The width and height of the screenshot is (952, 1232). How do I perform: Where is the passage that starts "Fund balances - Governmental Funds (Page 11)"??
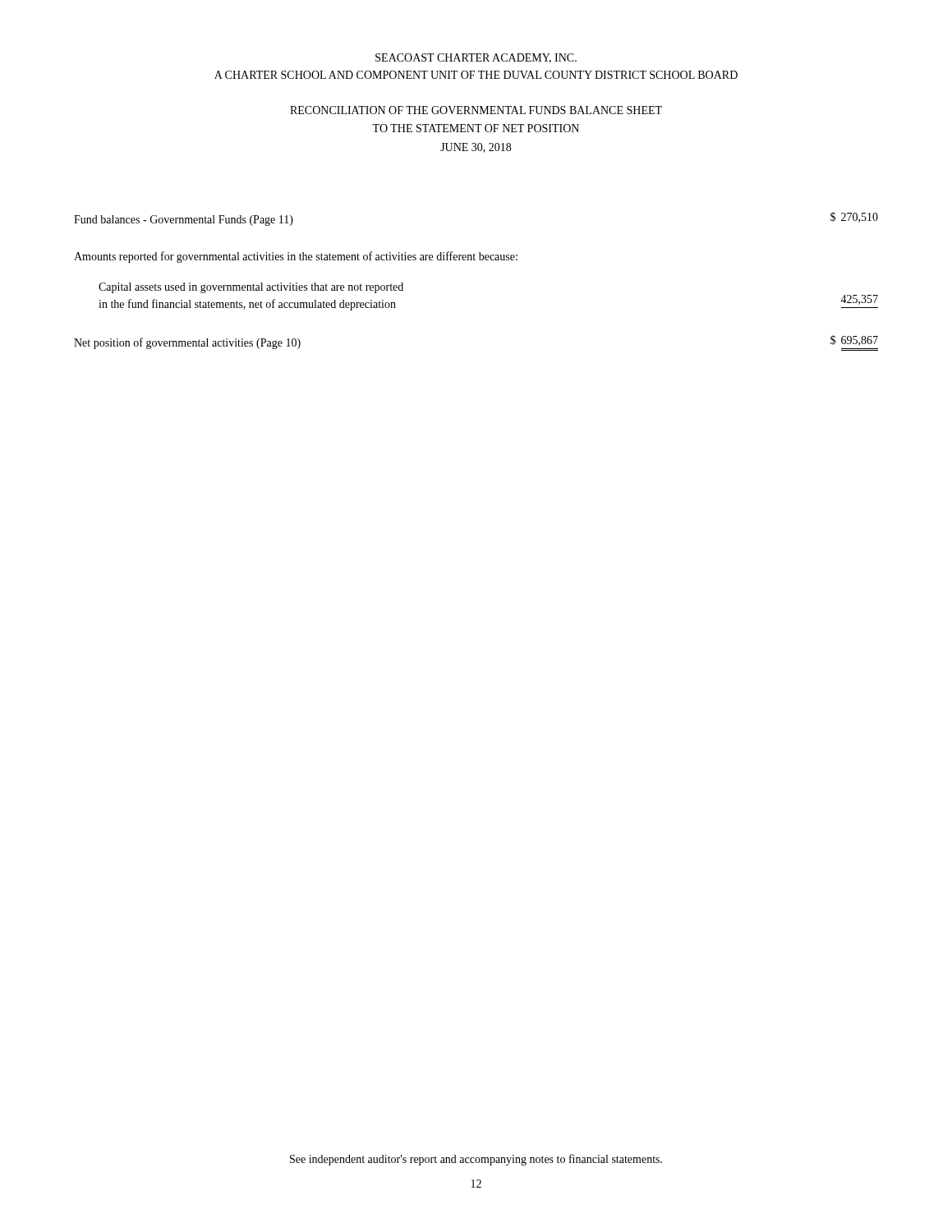pos(194,219)
